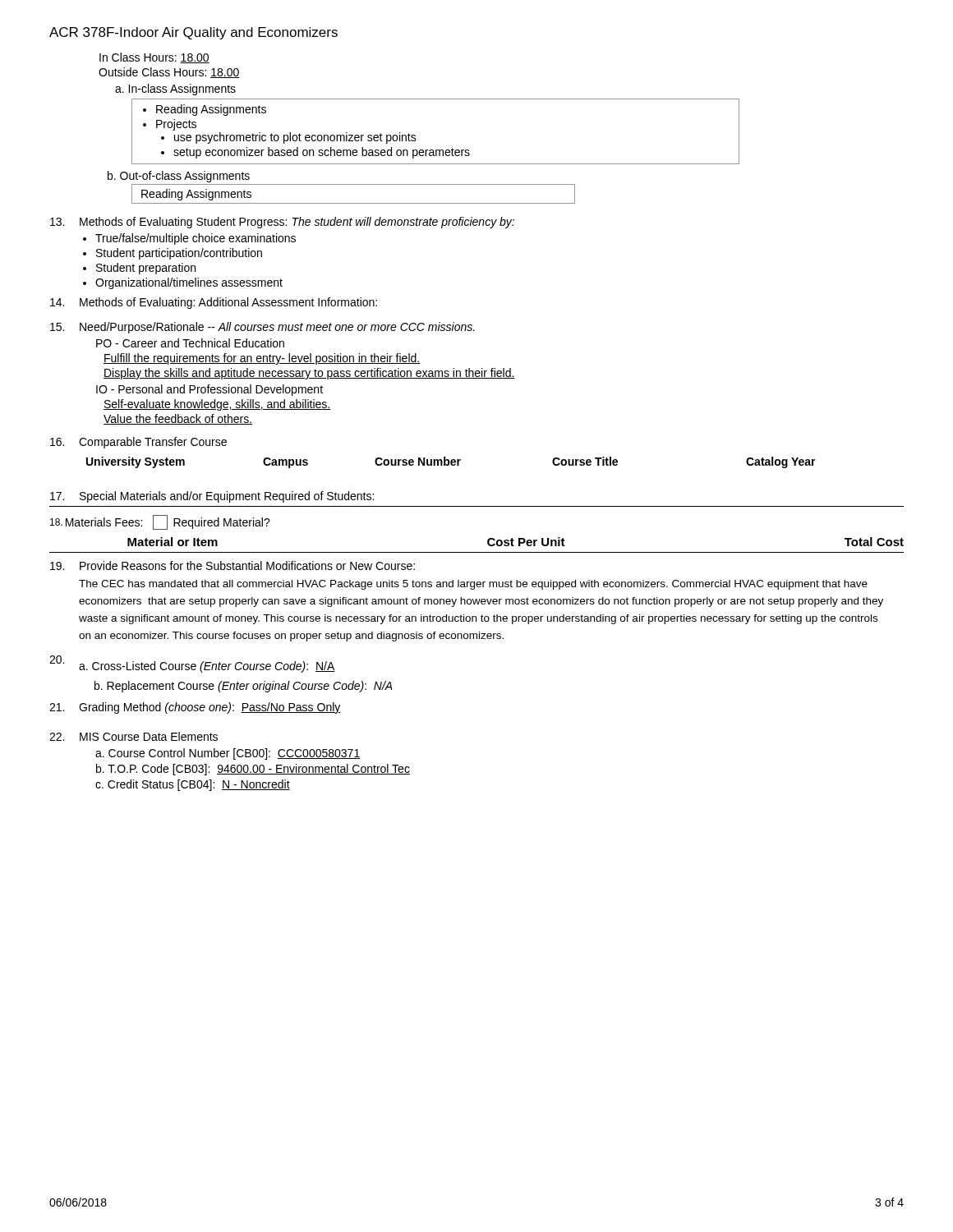Point to the text block starting "Student preparation"

pyautogui.click(x=146, y=268)
